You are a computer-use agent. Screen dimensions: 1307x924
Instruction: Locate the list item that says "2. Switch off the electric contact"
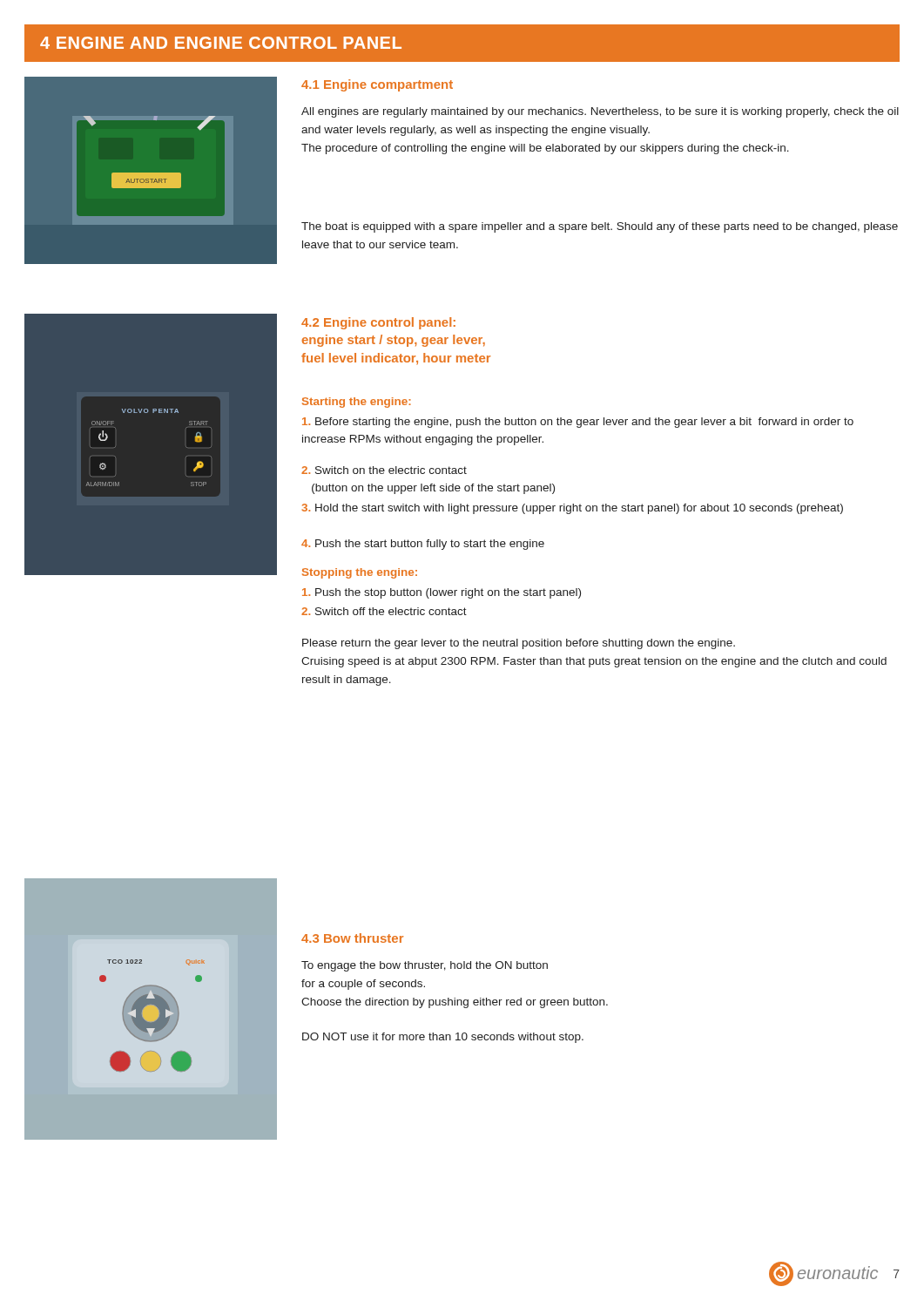point(384,611)
